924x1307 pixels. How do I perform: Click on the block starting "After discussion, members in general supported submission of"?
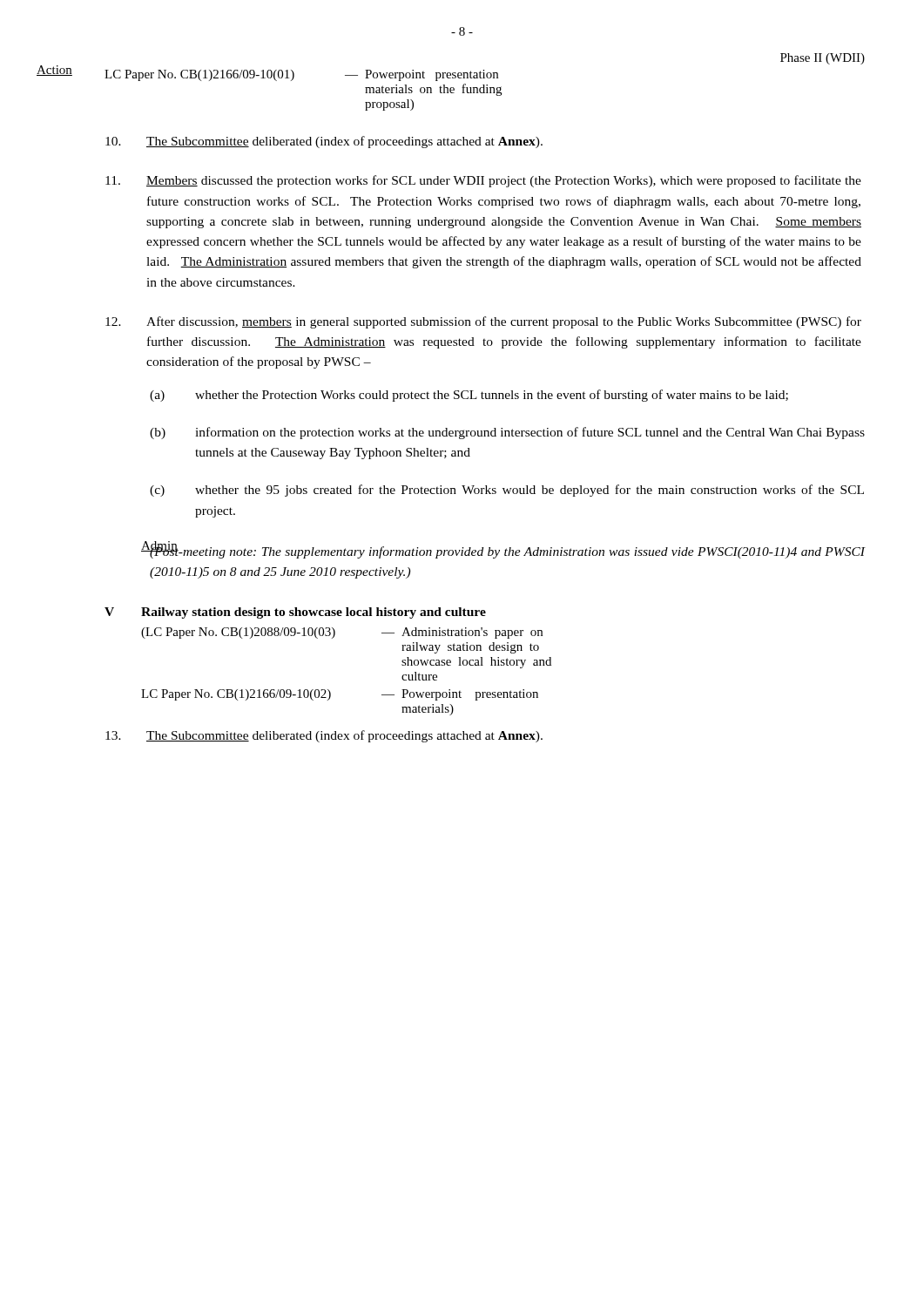483,341
